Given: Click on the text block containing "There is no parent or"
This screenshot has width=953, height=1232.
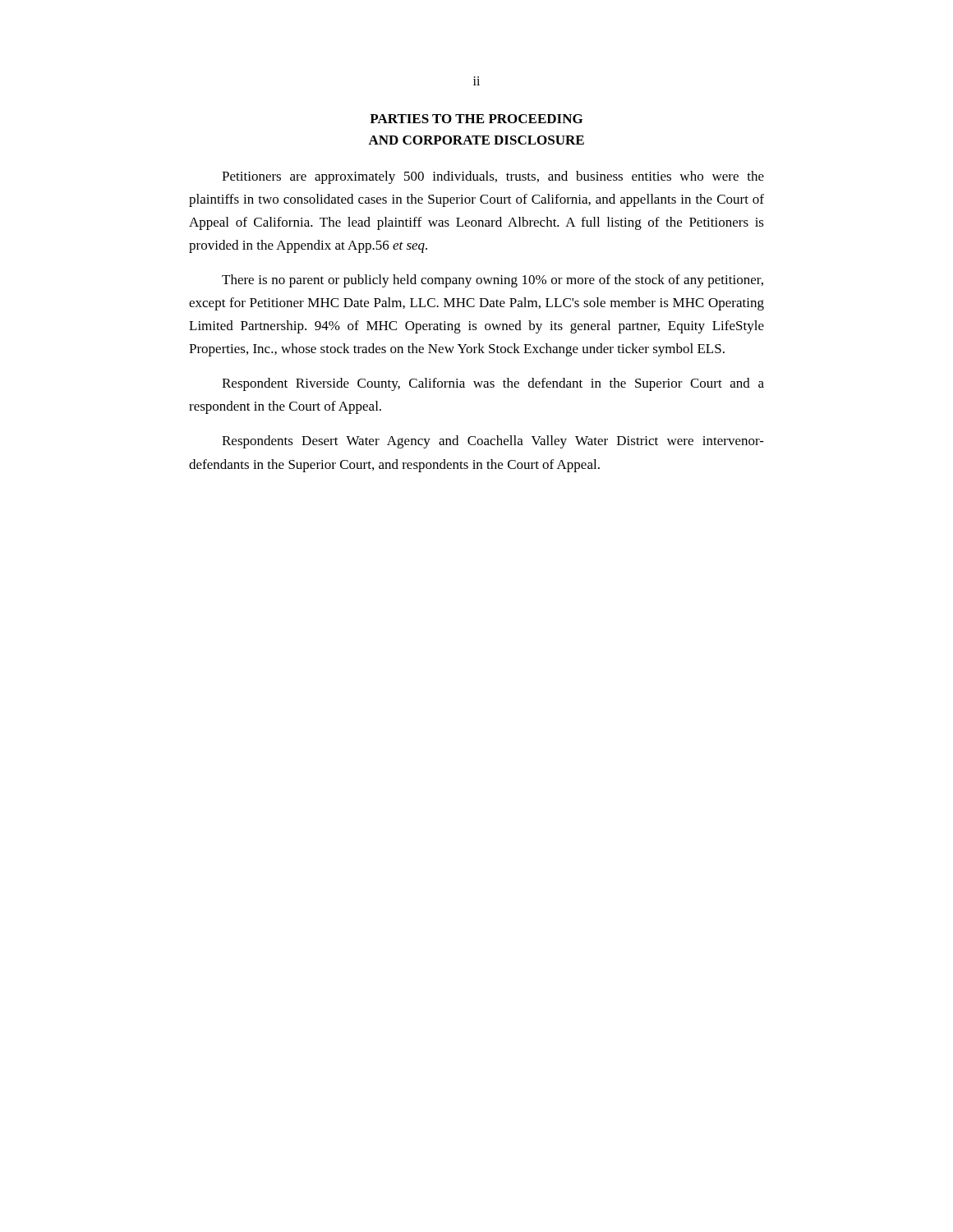Looking at the screenshot, I should [476, 314].
